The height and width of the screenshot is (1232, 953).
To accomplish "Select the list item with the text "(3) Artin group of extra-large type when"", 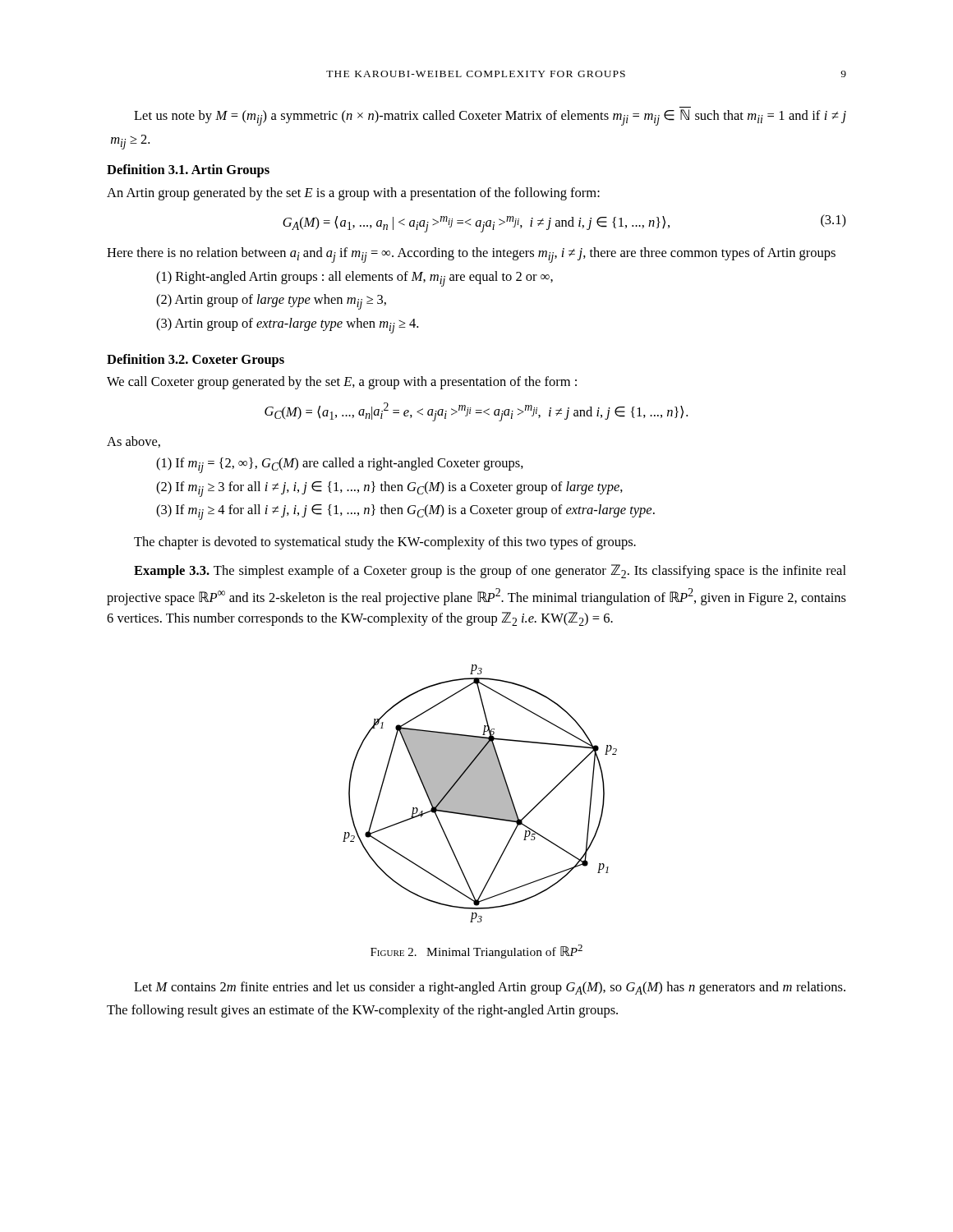I will tap(288, 325).
